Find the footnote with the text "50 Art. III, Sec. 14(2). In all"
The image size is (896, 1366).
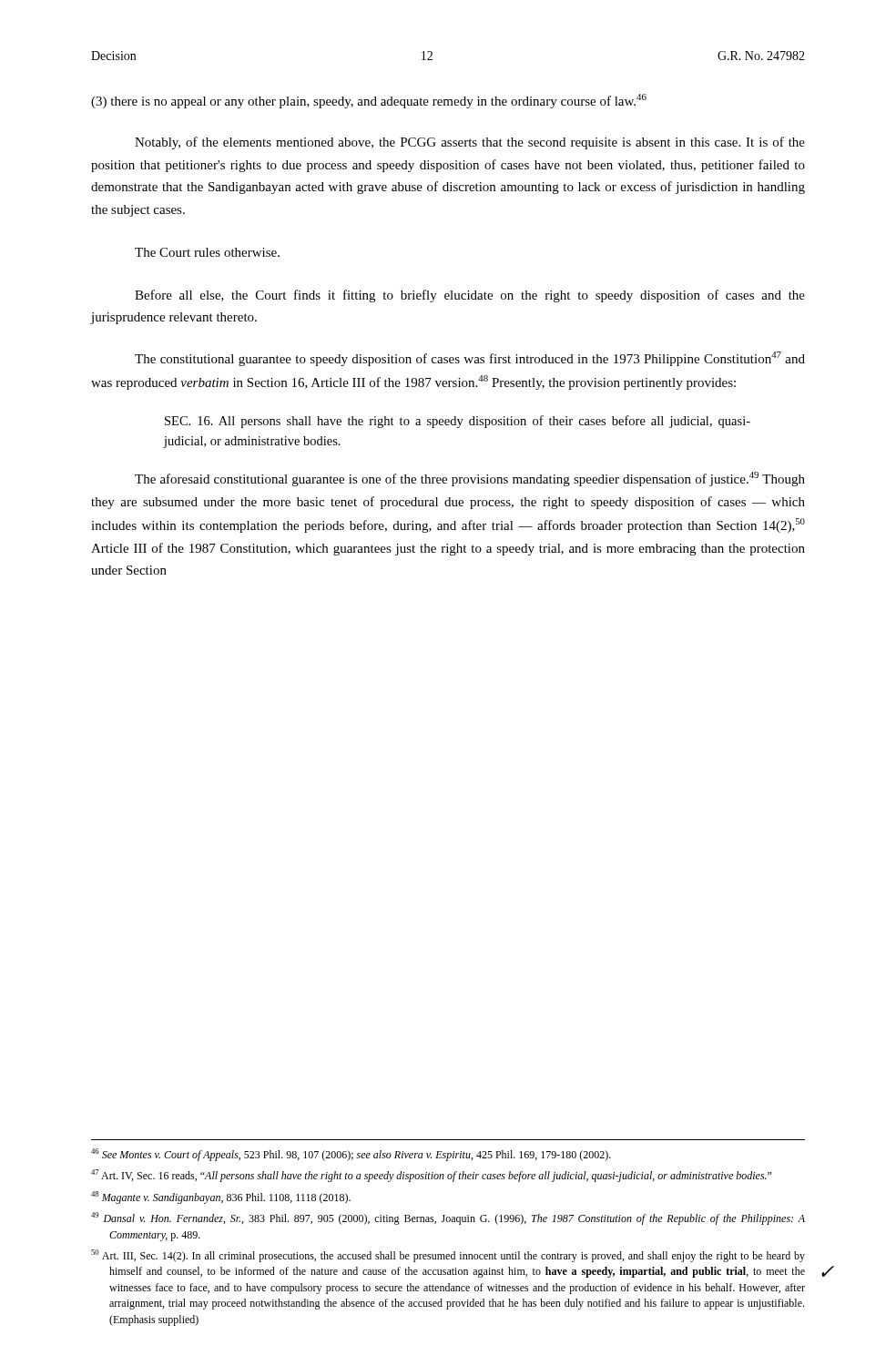pos(448,1287)
